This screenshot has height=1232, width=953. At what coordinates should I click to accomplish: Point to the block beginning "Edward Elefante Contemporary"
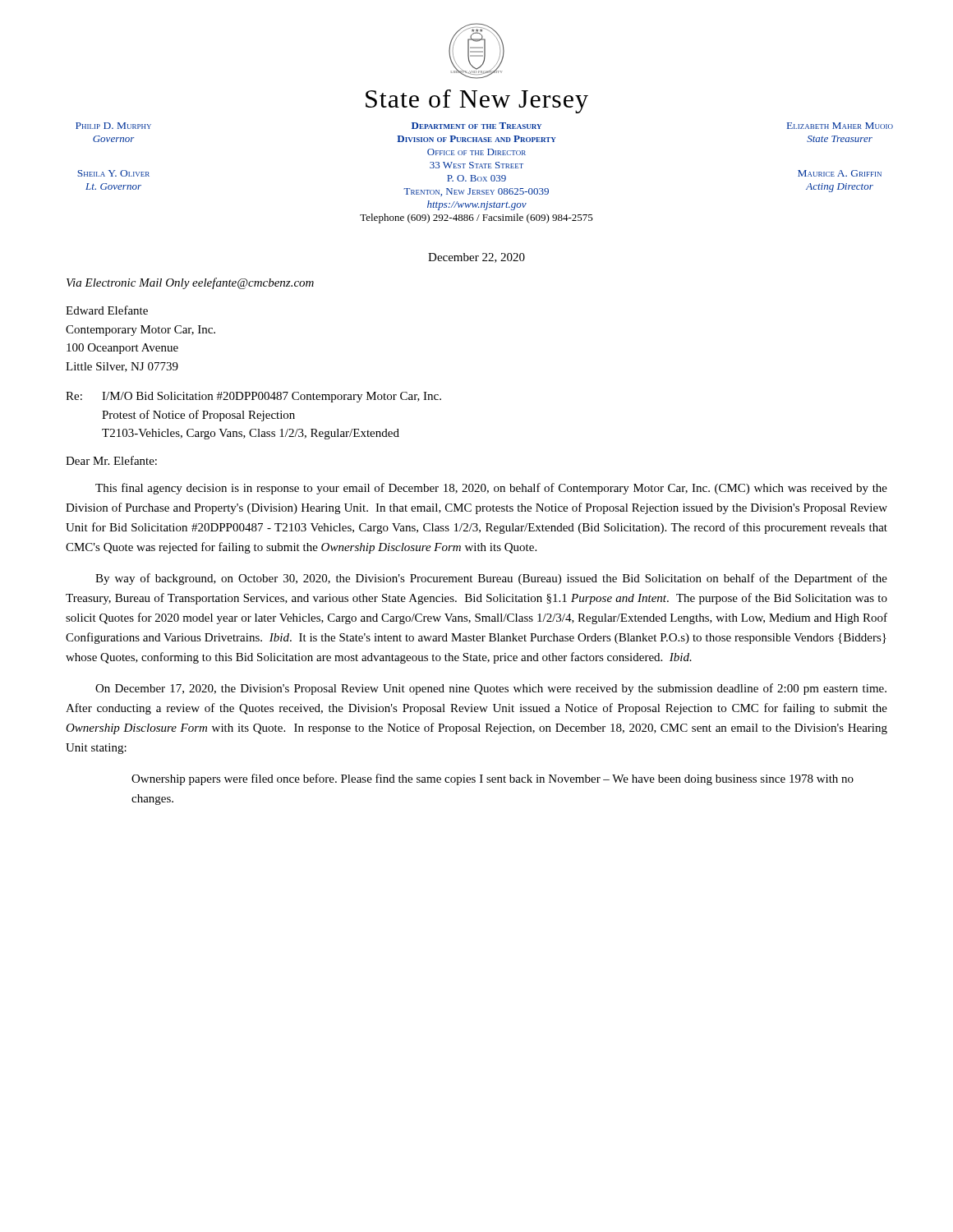coord(141,338)
